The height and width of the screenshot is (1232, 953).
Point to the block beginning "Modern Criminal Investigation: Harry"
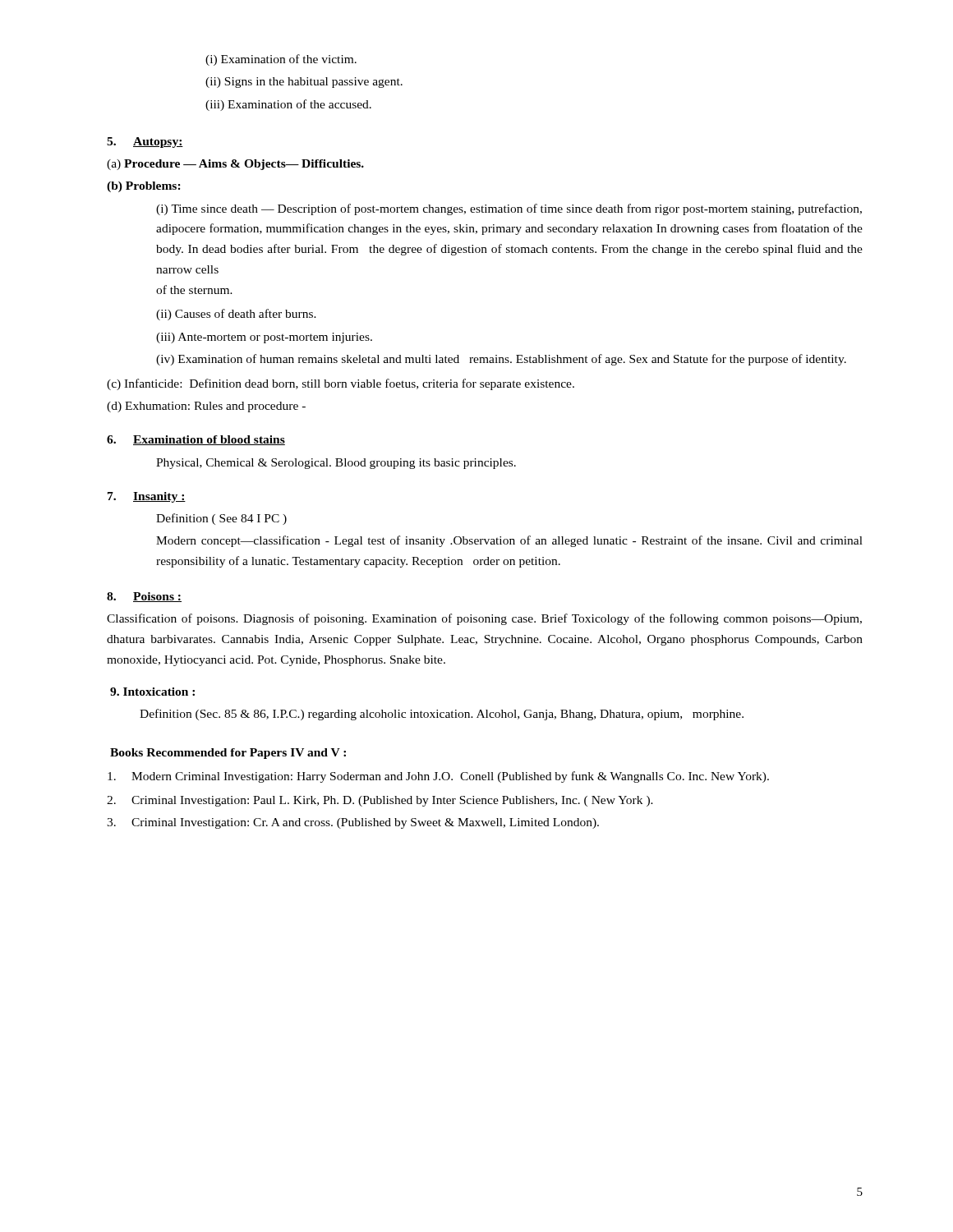[x=438, y=776]
